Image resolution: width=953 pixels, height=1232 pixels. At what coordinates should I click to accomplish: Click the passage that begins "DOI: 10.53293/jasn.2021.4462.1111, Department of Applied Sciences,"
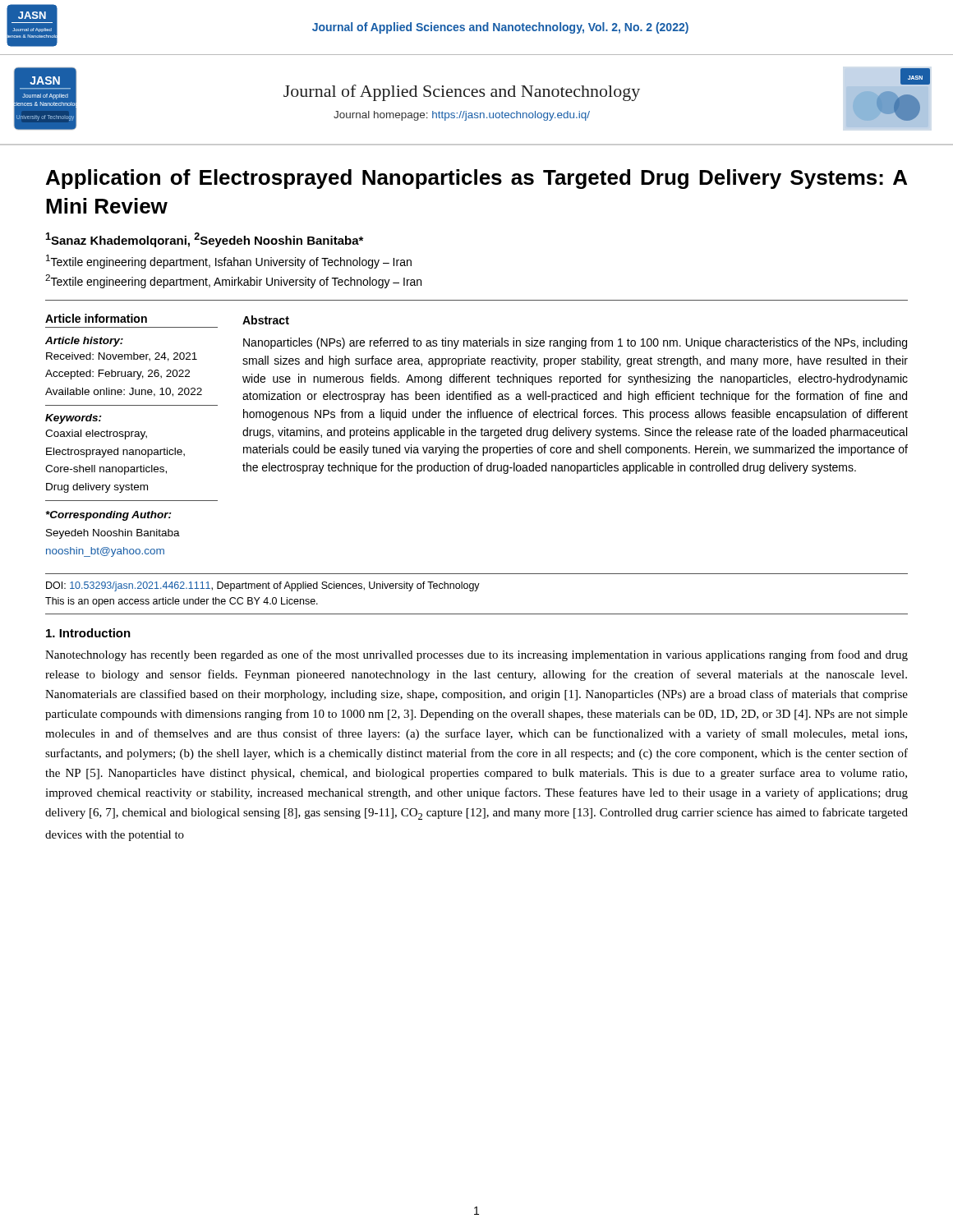pyautogui.click(x=262, y=593)
